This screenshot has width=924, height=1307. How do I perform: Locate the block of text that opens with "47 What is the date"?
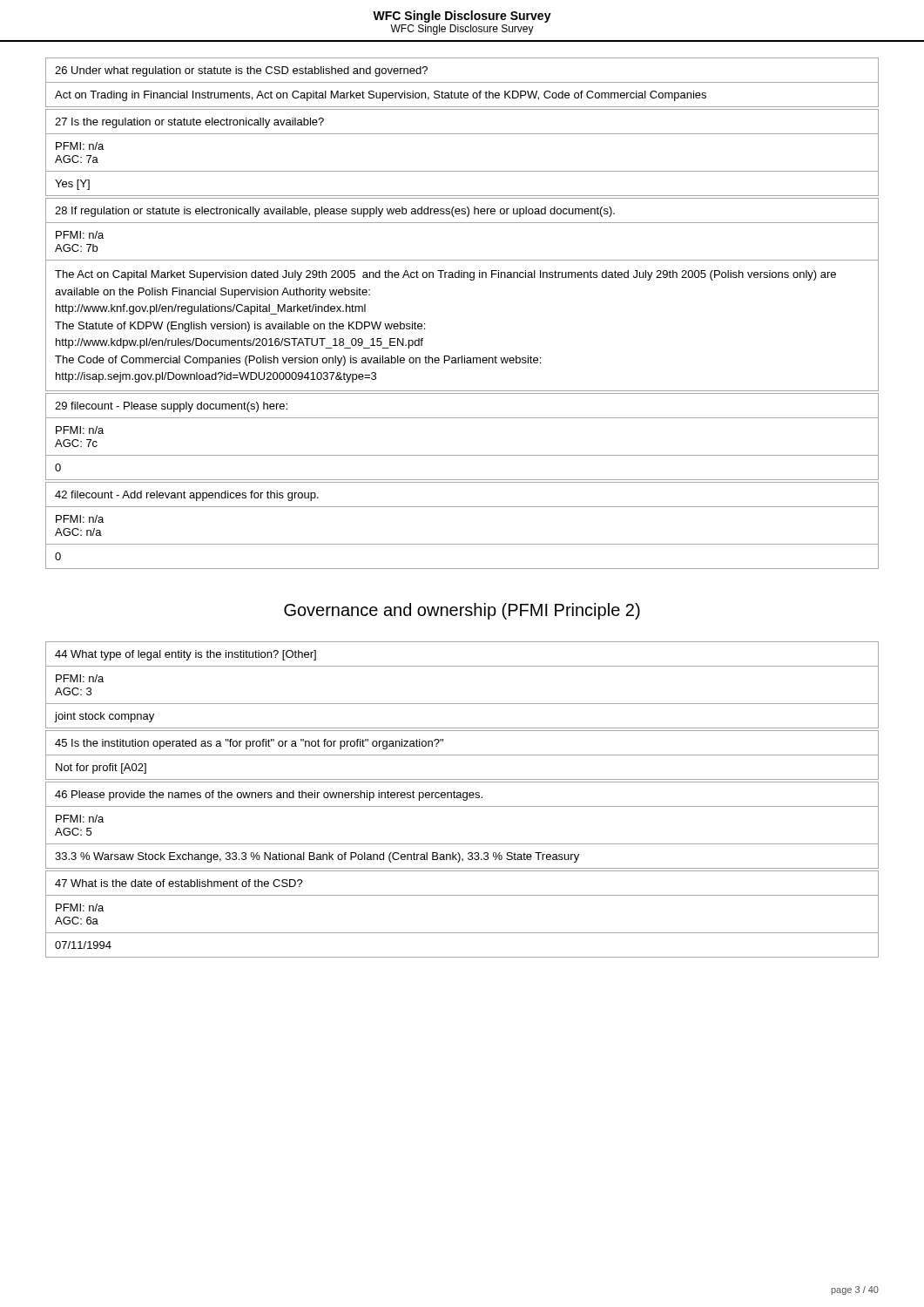click(179, 883)
